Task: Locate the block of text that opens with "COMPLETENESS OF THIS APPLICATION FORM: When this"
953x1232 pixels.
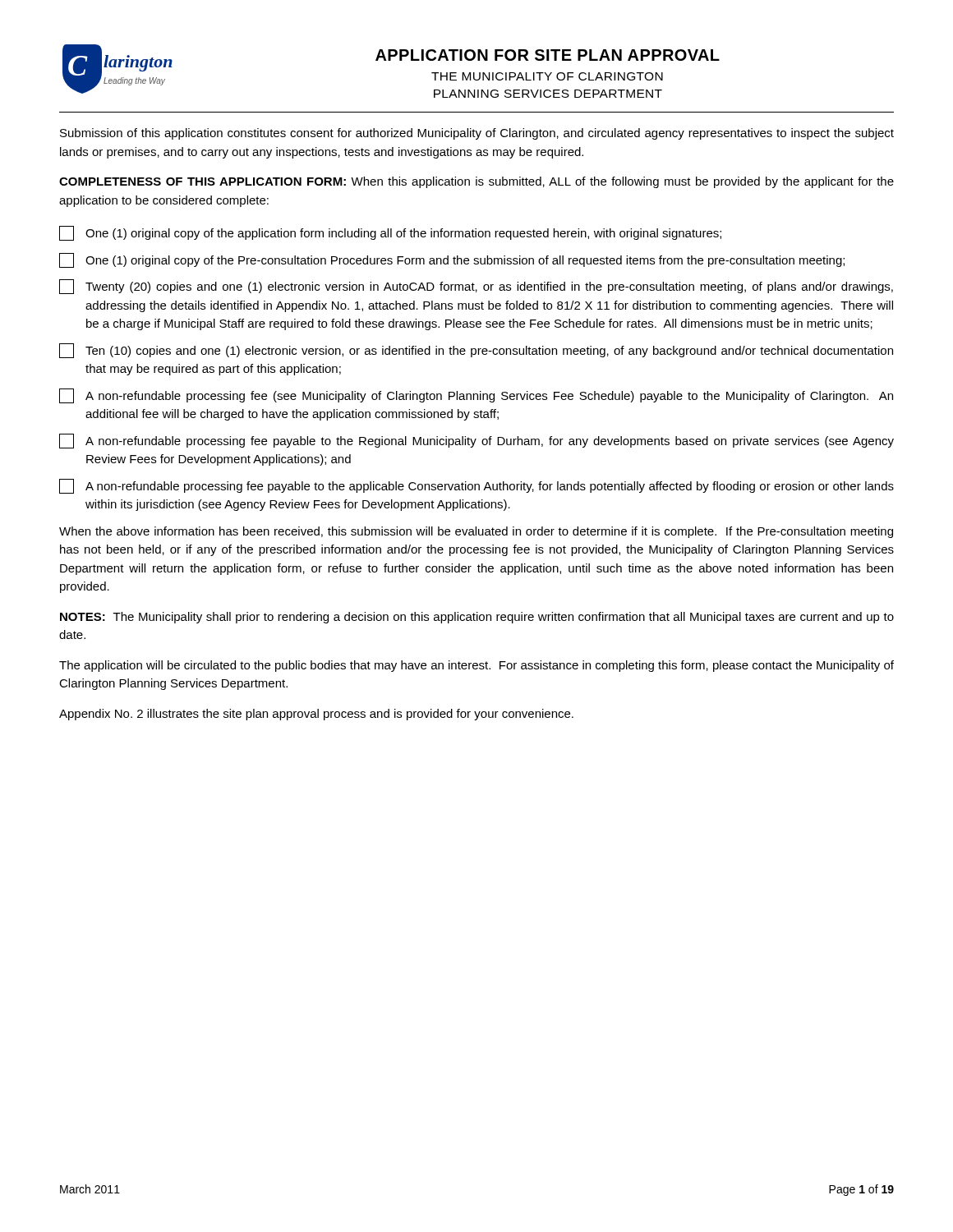Action: pos(476,191)
